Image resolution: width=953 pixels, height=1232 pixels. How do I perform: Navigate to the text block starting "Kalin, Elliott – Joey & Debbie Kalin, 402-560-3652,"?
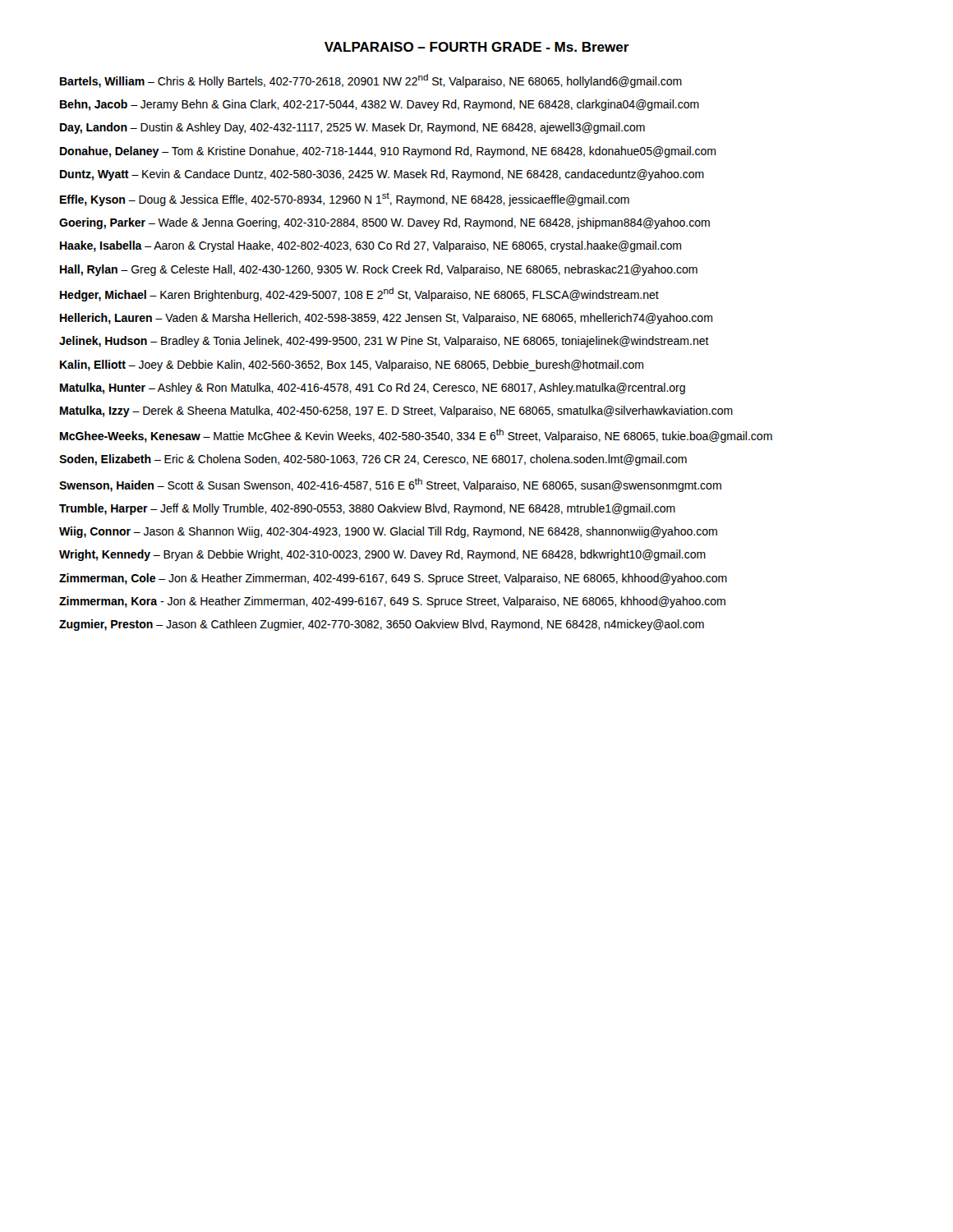[352, 364]
